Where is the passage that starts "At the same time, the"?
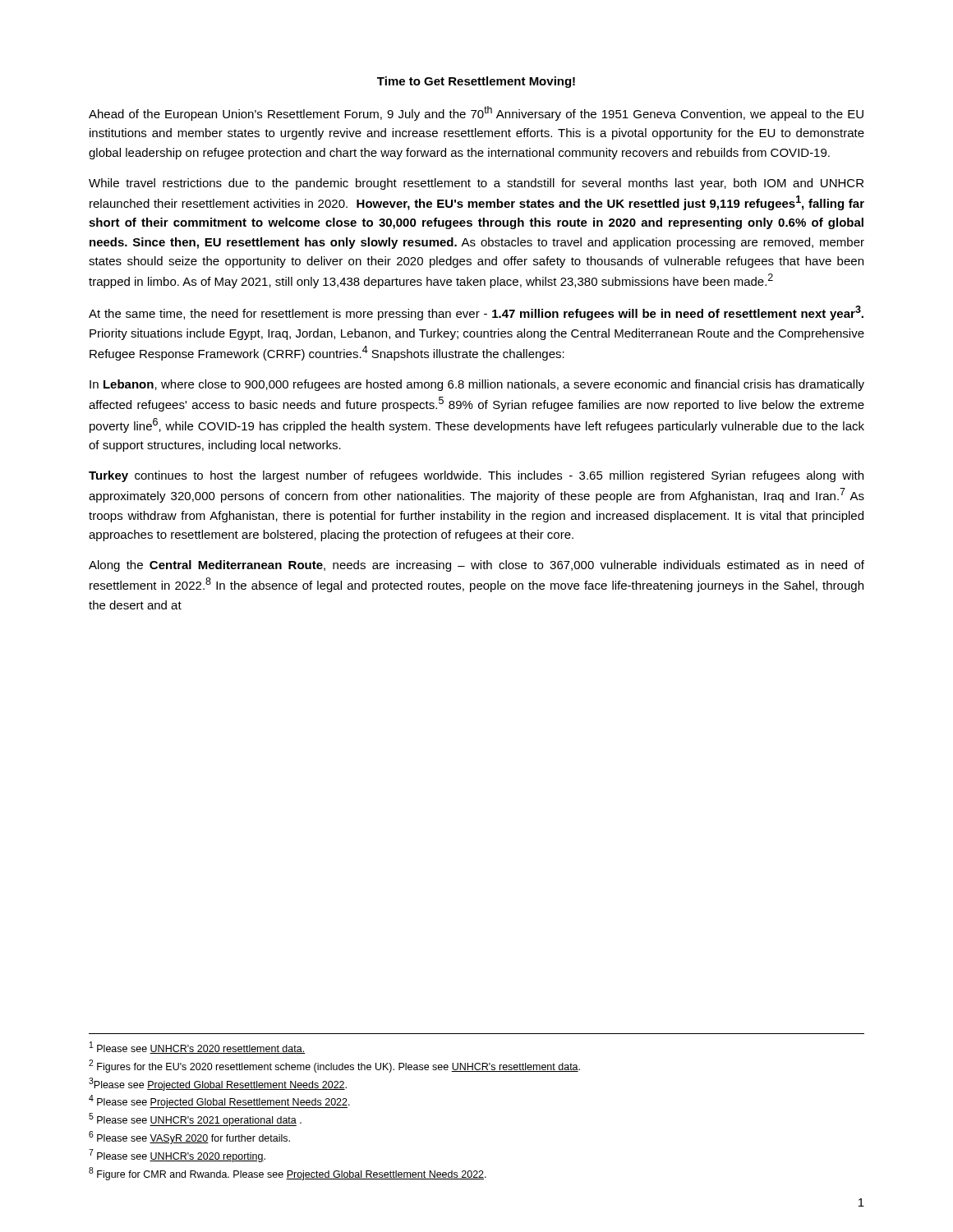The height and width of the screenshot is (1232, 953). click(x=476, y=332)
